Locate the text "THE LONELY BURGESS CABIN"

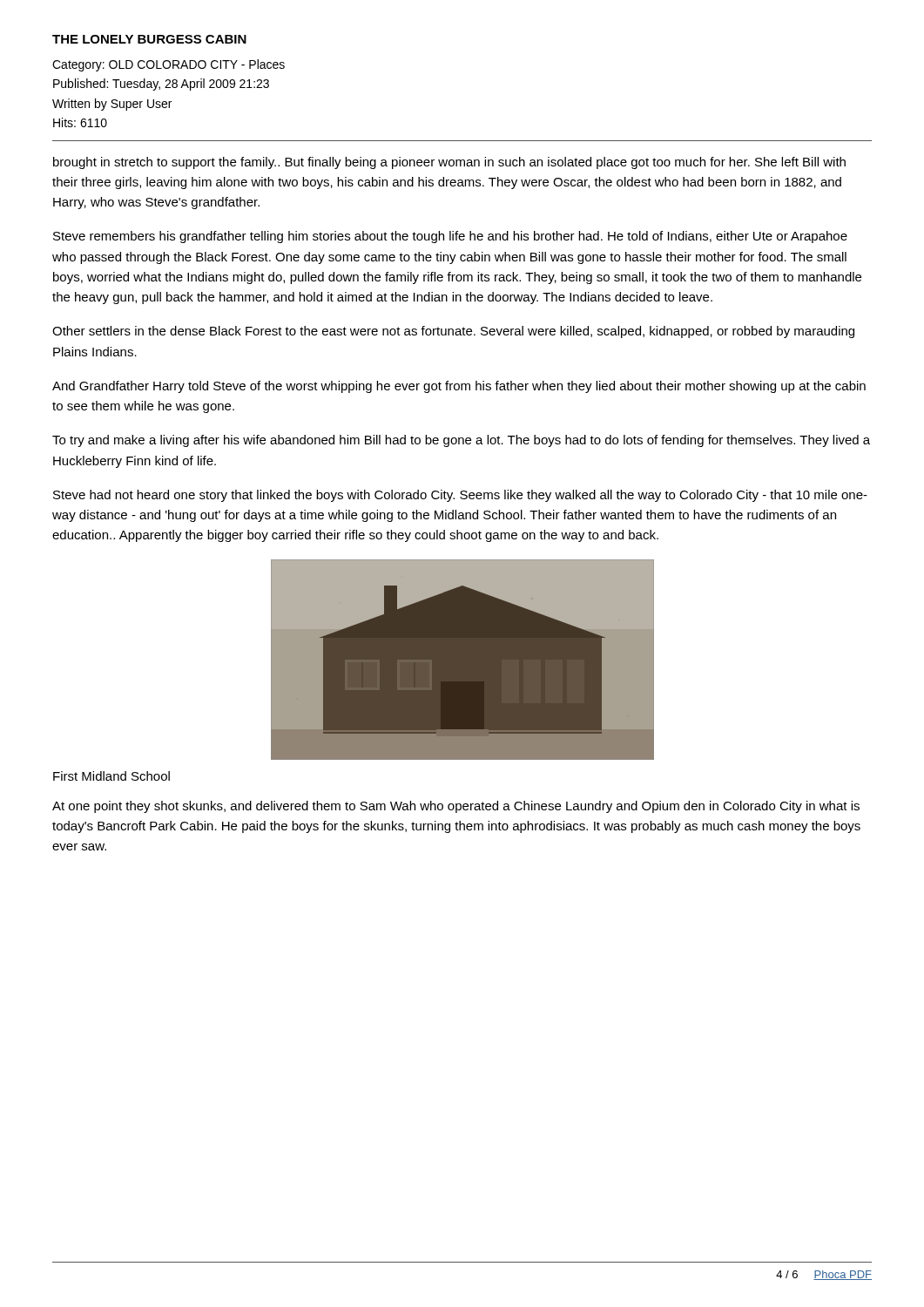[x=150, y=39]
